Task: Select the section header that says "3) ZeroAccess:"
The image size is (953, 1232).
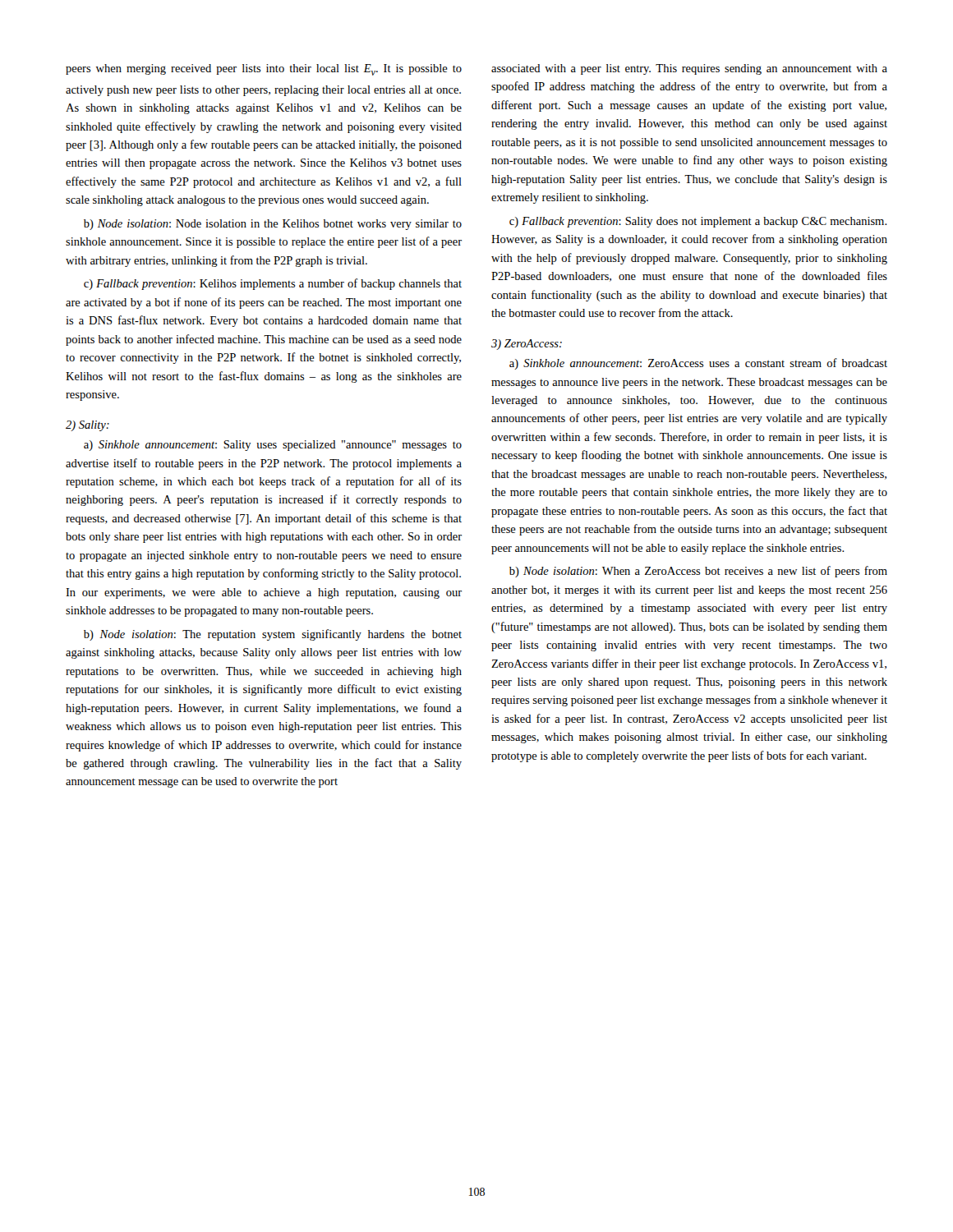Action: pos(527,345)
